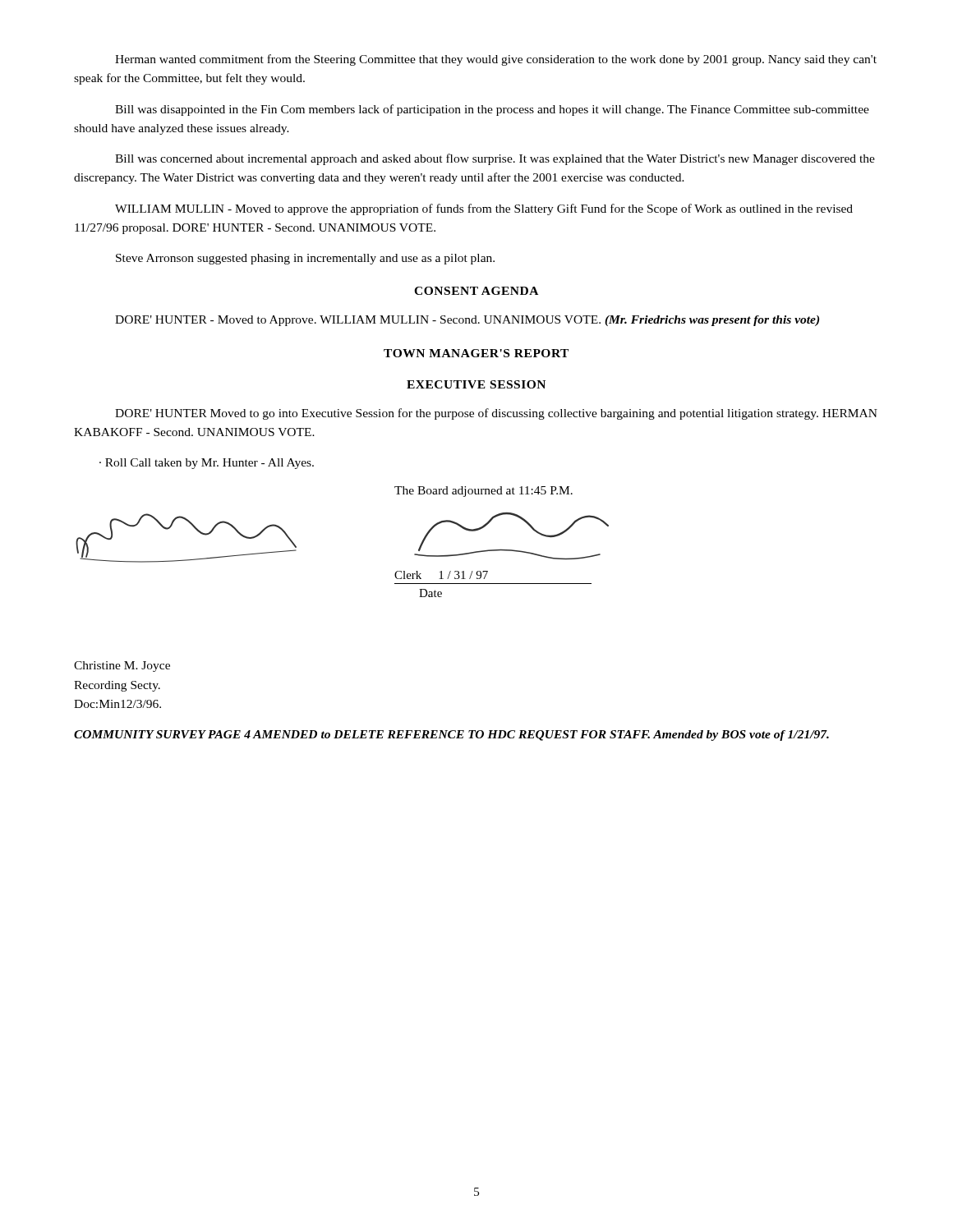This screenshot has height=1232, width=953.
Task: Click on the text block containing "DORE' HUNTER - Moved to Approve. WILLIAM MULLIN"
Action: point(468,319)
